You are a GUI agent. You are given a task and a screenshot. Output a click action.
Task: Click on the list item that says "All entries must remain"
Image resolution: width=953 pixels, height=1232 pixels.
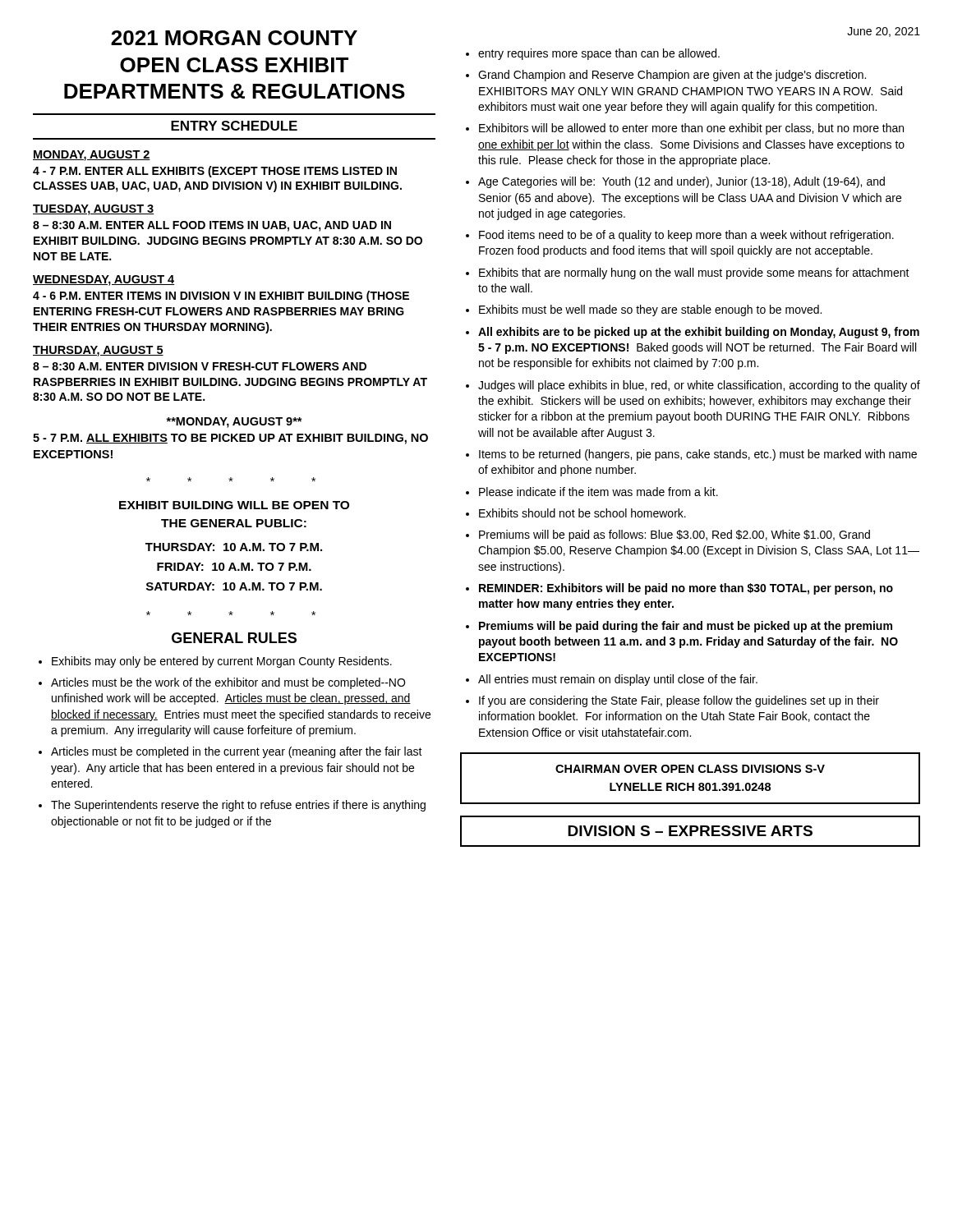618,679
